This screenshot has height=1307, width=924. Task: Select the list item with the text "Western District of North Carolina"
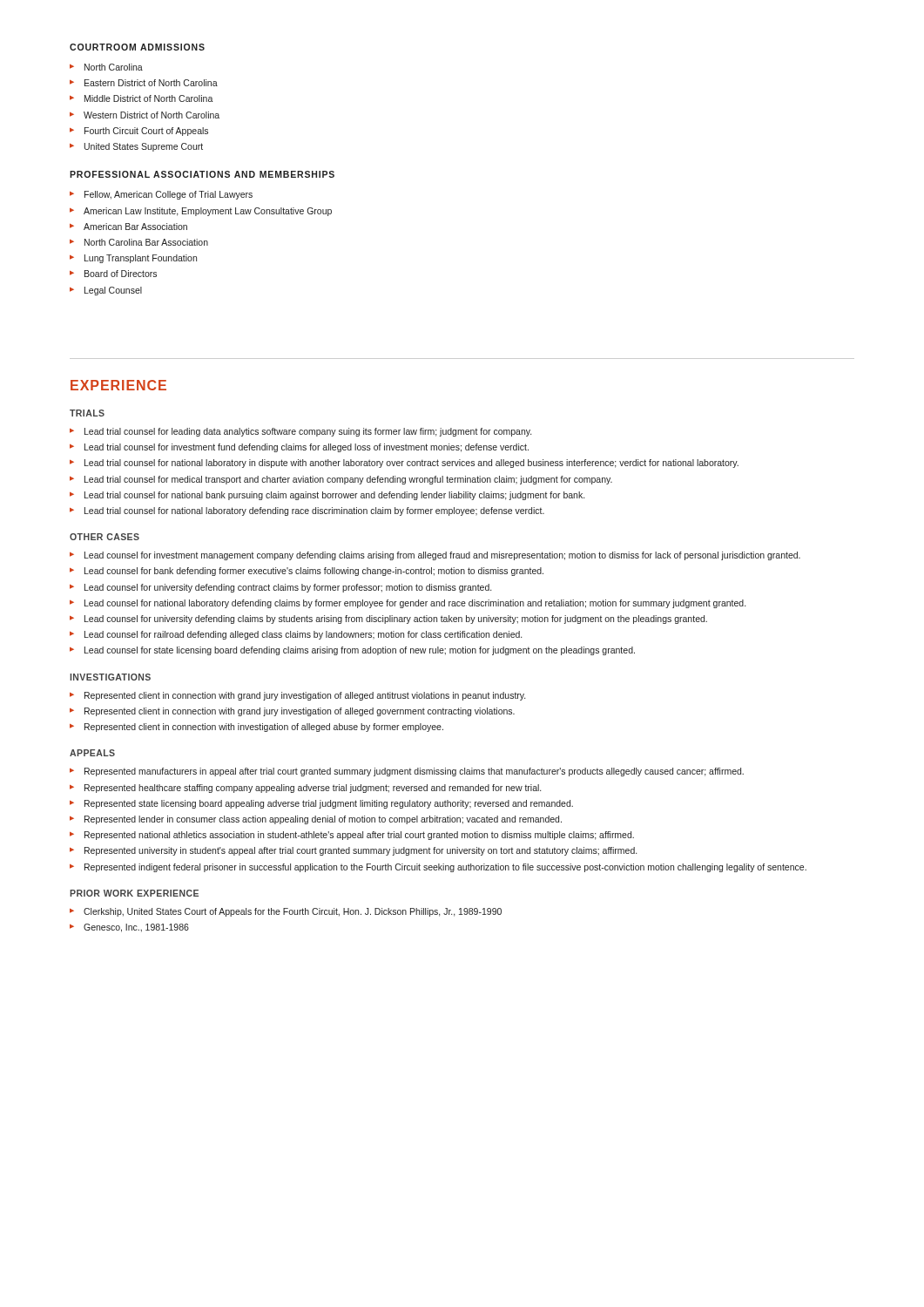tap(152, 115)
